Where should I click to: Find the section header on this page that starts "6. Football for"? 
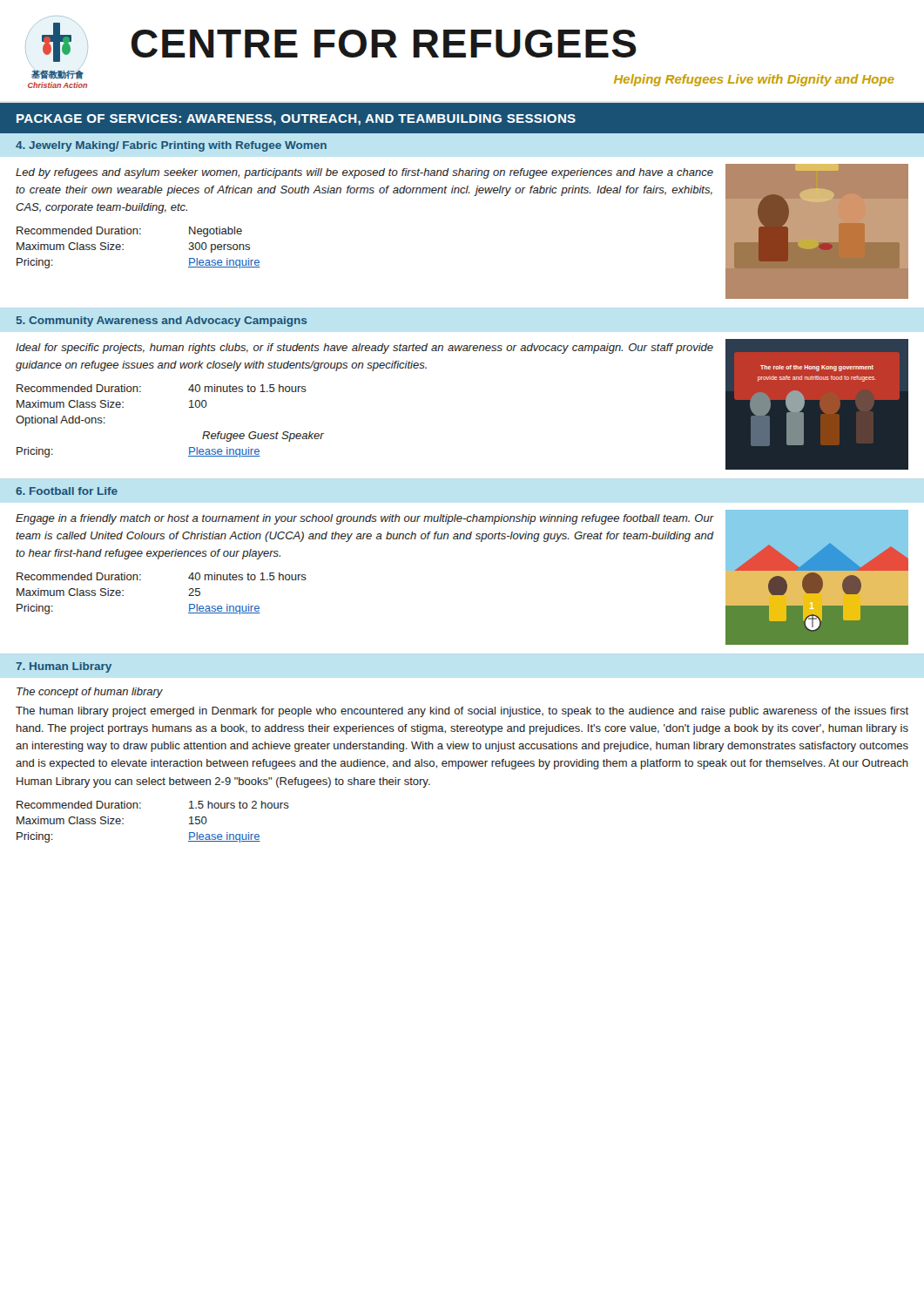pyautogui.click(x=67, y=491)
